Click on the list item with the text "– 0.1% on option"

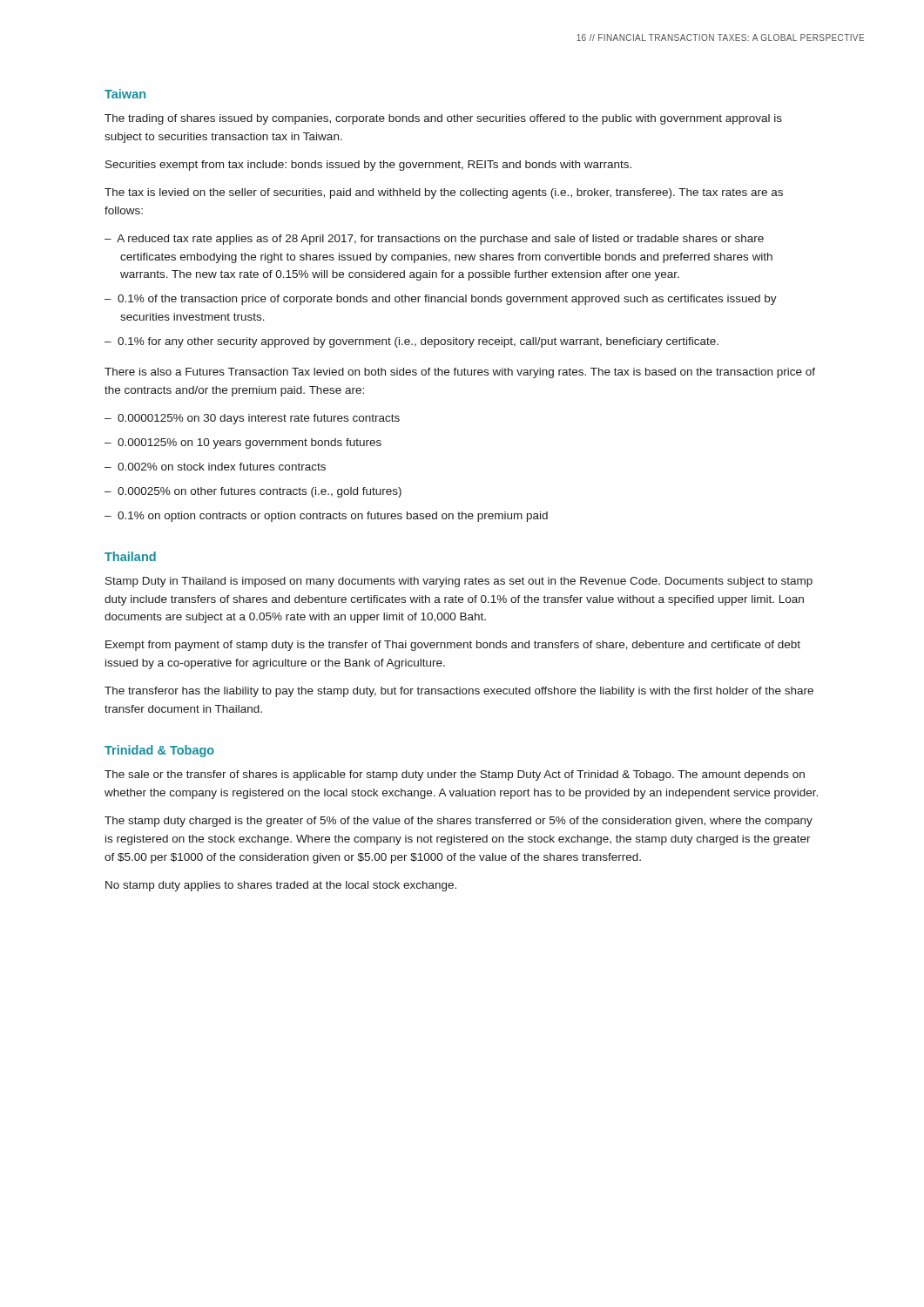pyautogui.click(x=326, y=515)
